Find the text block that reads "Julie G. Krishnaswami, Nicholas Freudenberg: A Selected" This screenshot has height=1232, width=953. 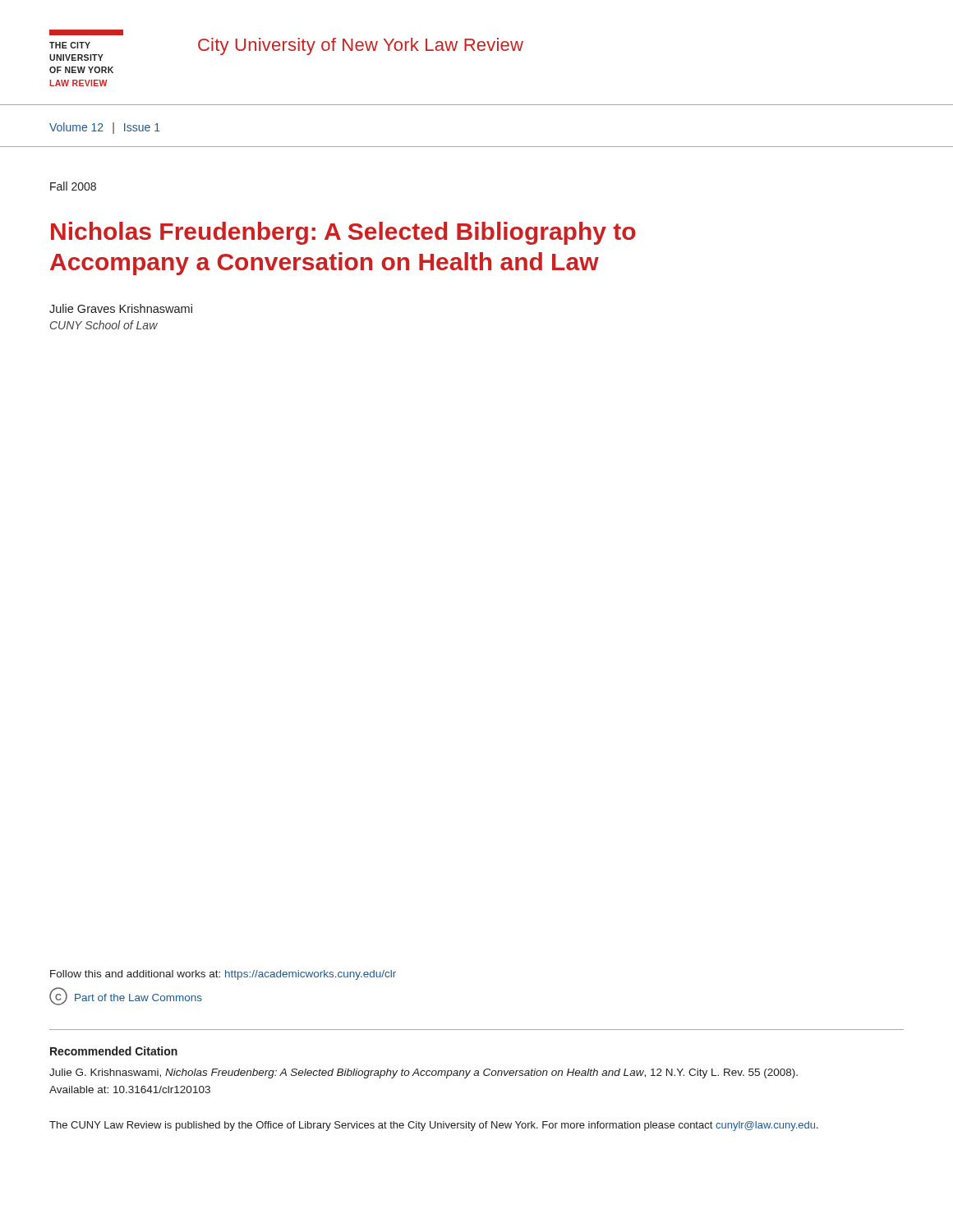[x=424, y=1081]
